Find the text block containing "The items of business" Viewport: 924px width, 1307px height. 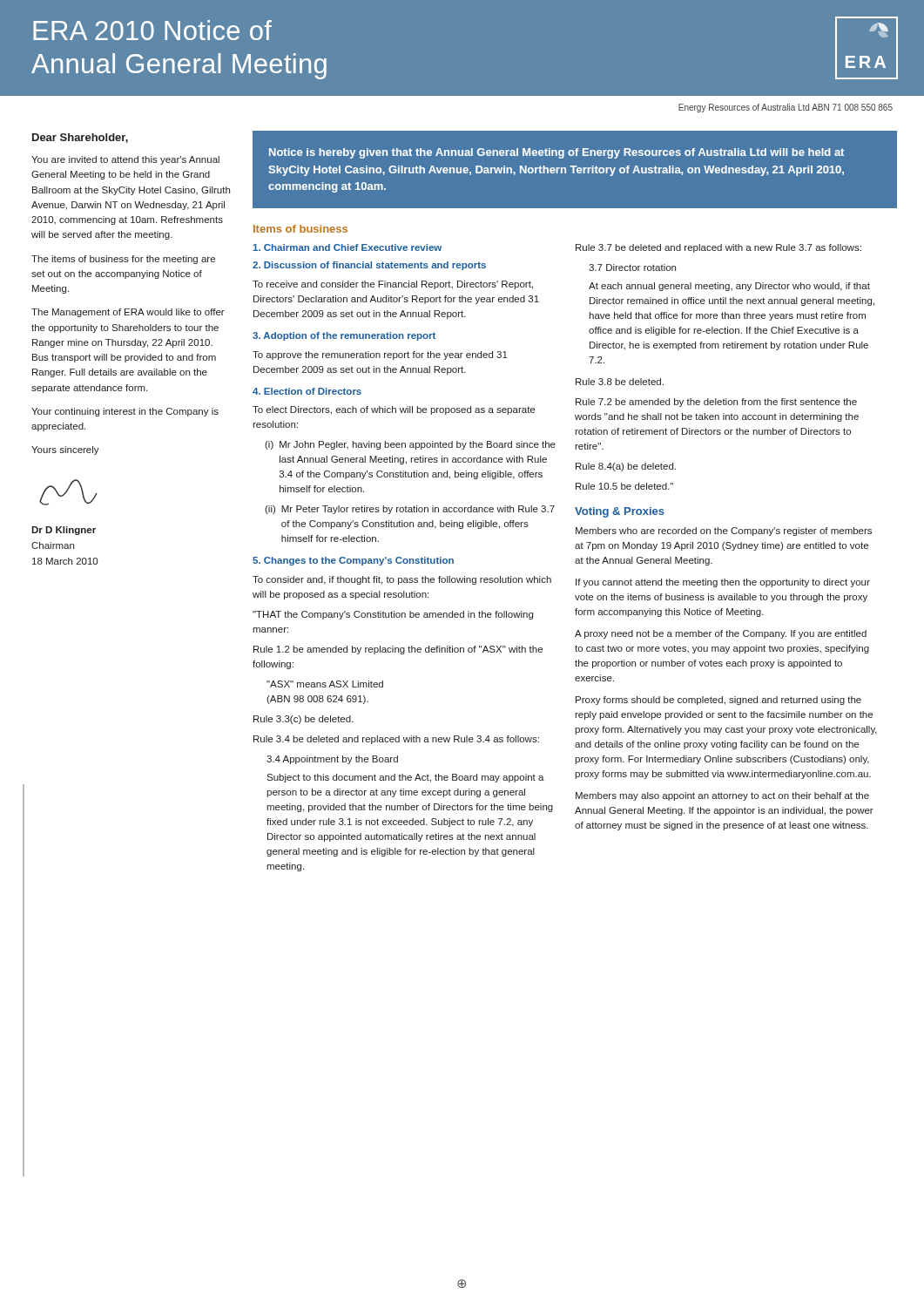point(123,273)
